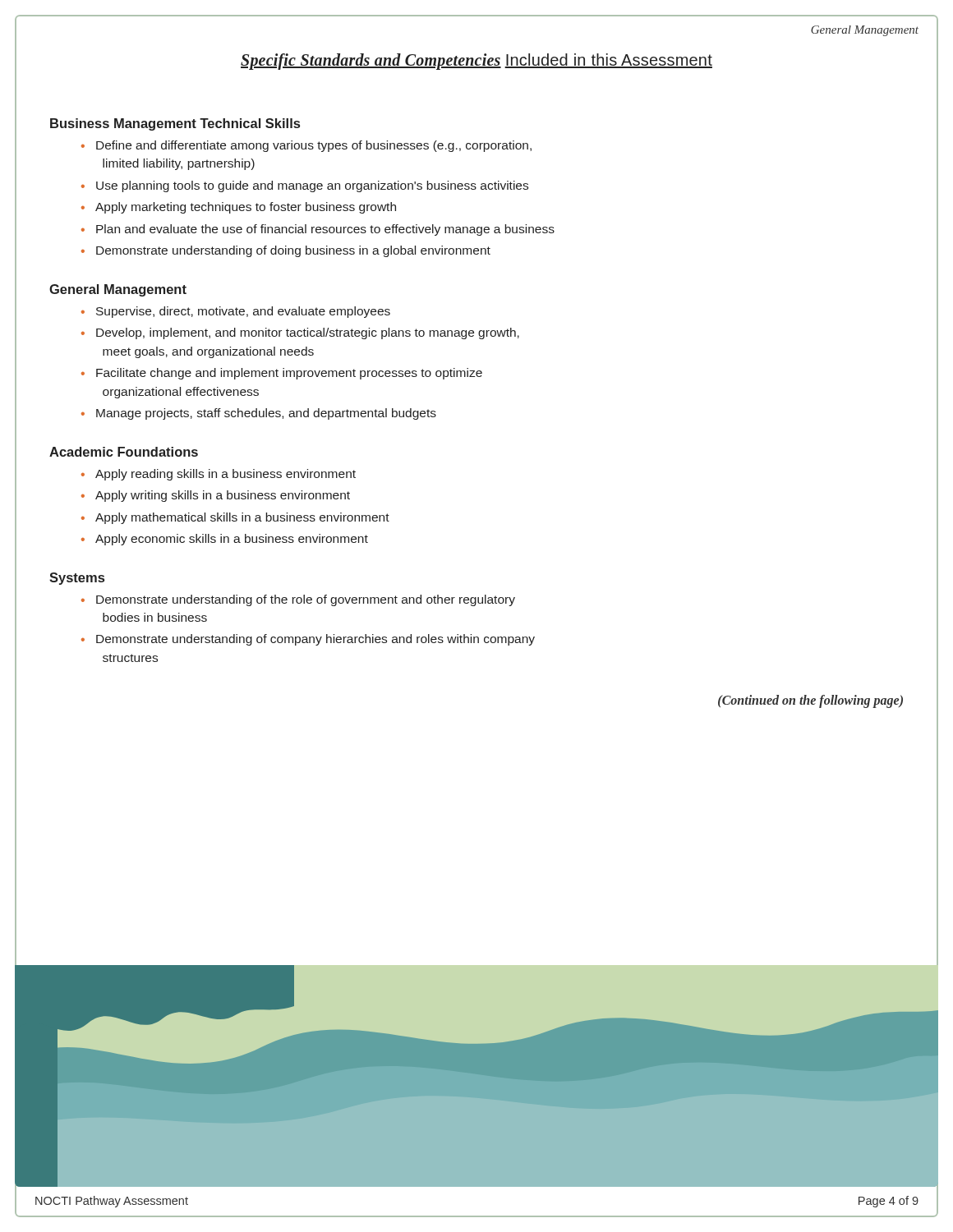This screenshot has width=953, height=1232.
Task: Point to the text starting "Apply writing skills in a business environment"
Action: (223, 495)
